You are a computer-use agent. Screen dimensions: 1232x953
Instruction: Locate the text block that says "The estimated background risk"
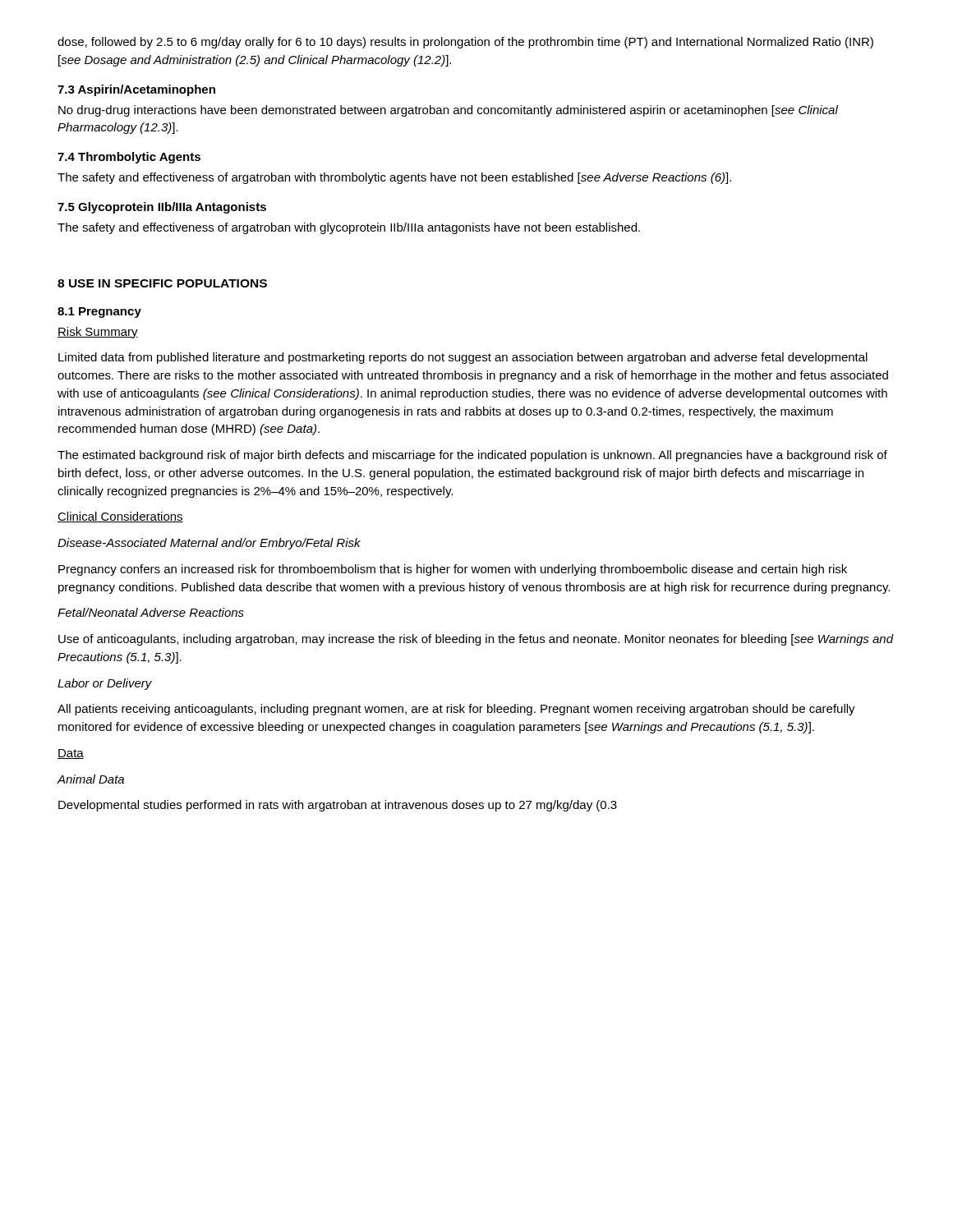click(x=476, y=473)
